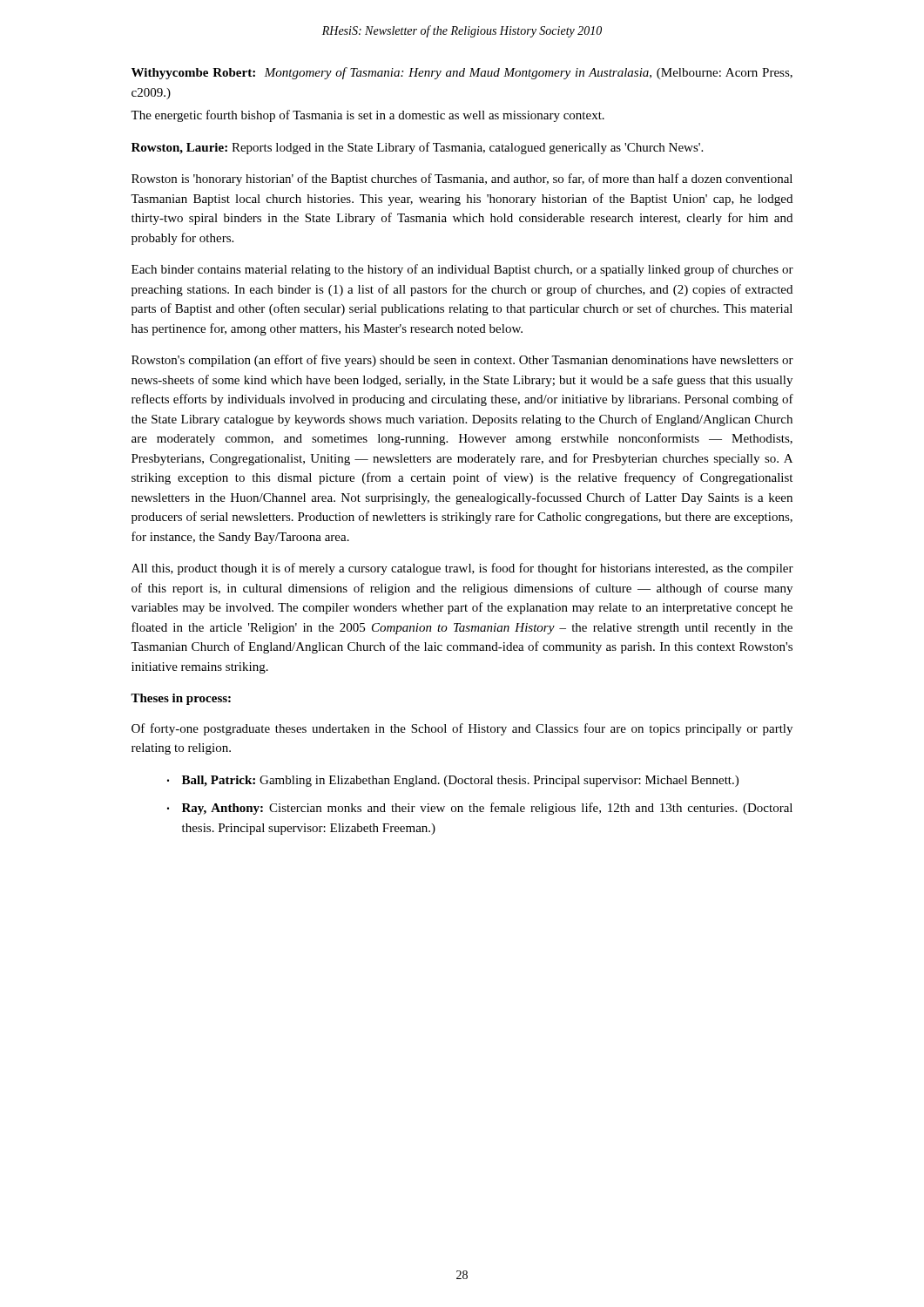The height and width of the screenshot is (1307, 924).
Task: Point to the region starting "Ray, Anthony: Cistercian monks"
Action: (x=487, y=818)
